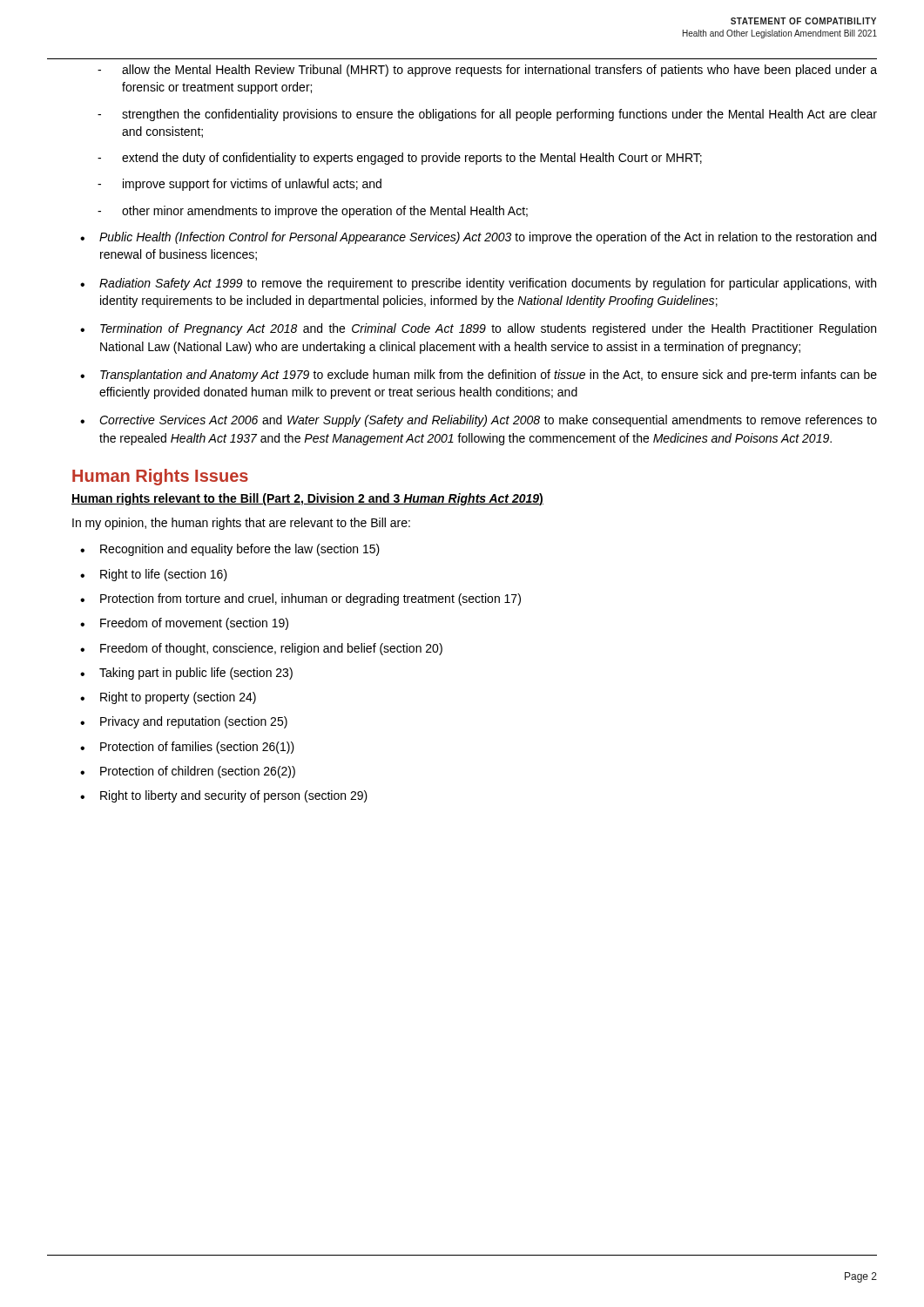Click on the list item containing "Radiation Safety Act"
This screenshot has width=924, height=1307.
[x=488, y=292]
